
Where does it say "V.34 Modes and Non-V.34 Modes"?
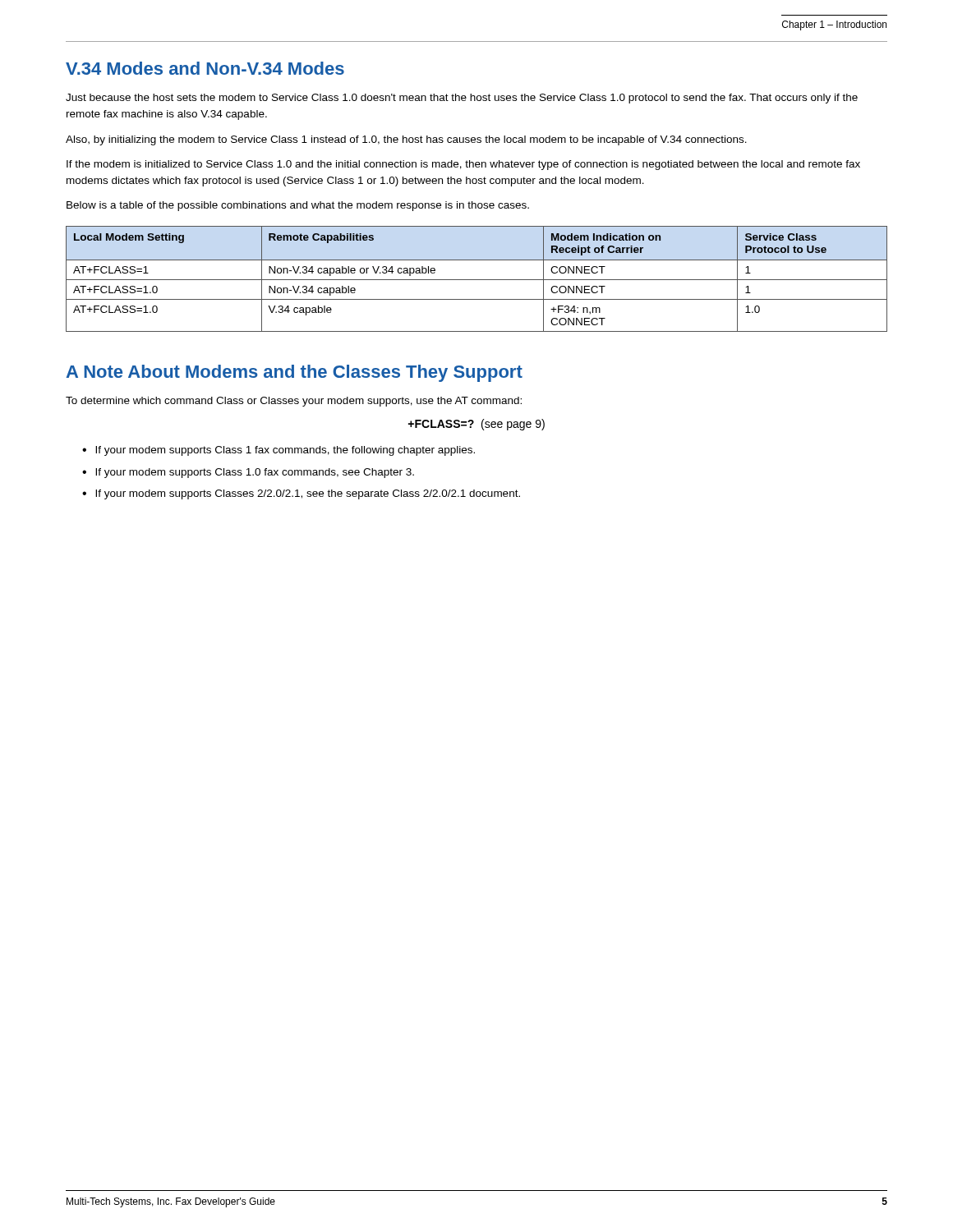tap(205, 68)
